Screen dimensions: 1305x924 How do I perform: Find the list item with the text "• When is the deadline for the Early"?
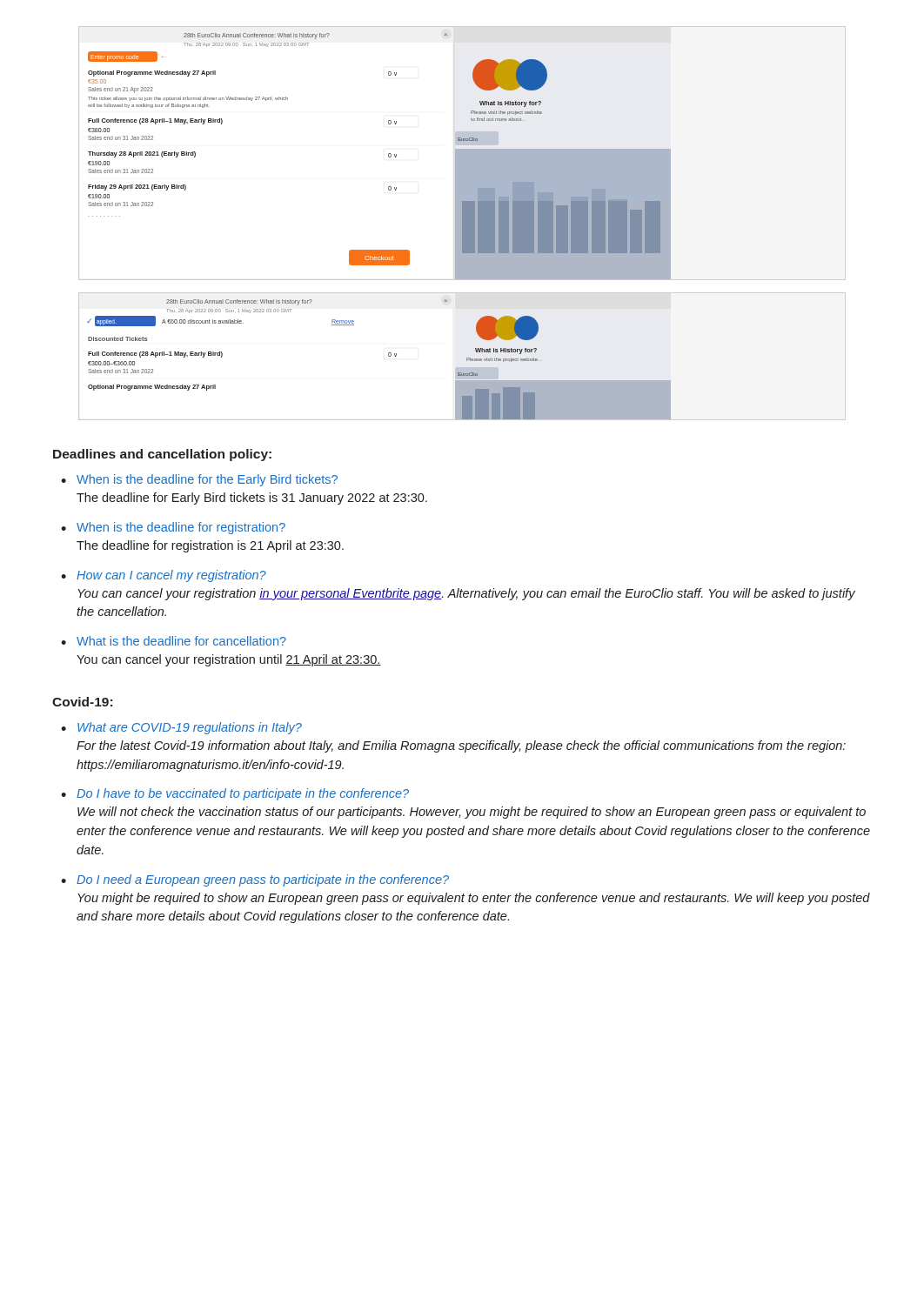(x=199, y=480)
